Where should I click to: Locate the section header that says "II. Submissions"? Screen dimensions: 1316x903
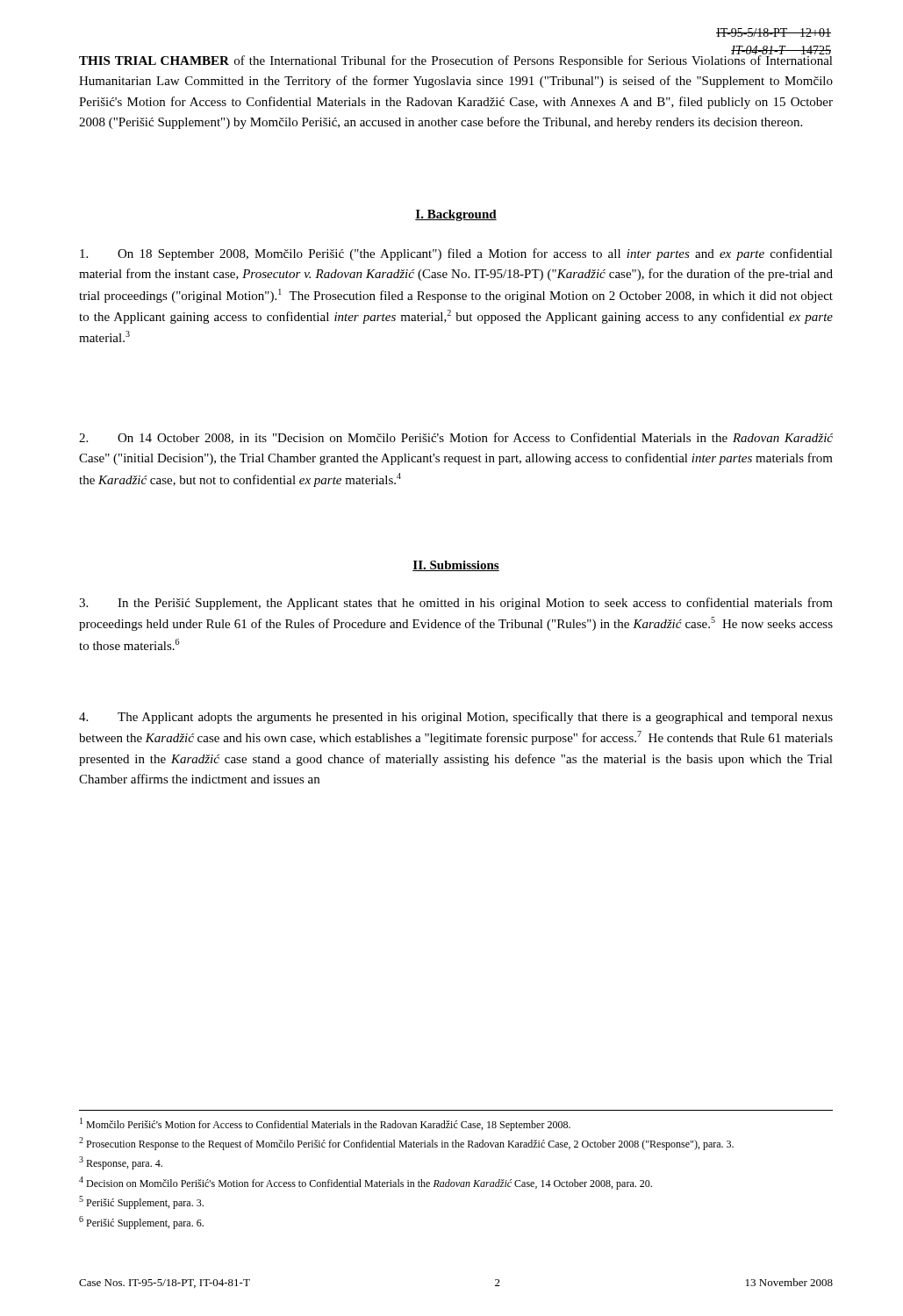point(456,565)
